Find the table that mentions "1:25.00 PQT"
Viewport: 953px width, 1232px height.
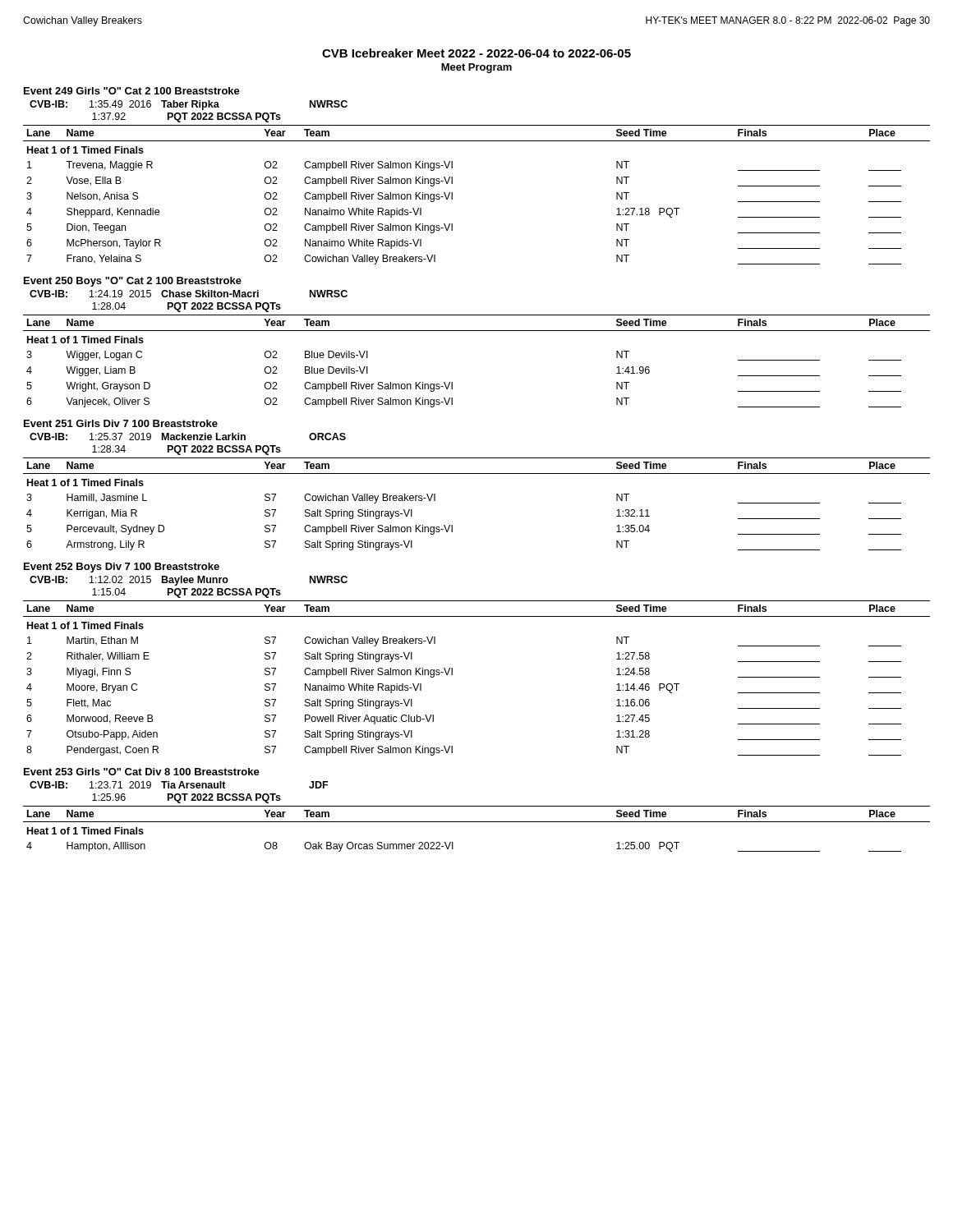coord(476,830)
